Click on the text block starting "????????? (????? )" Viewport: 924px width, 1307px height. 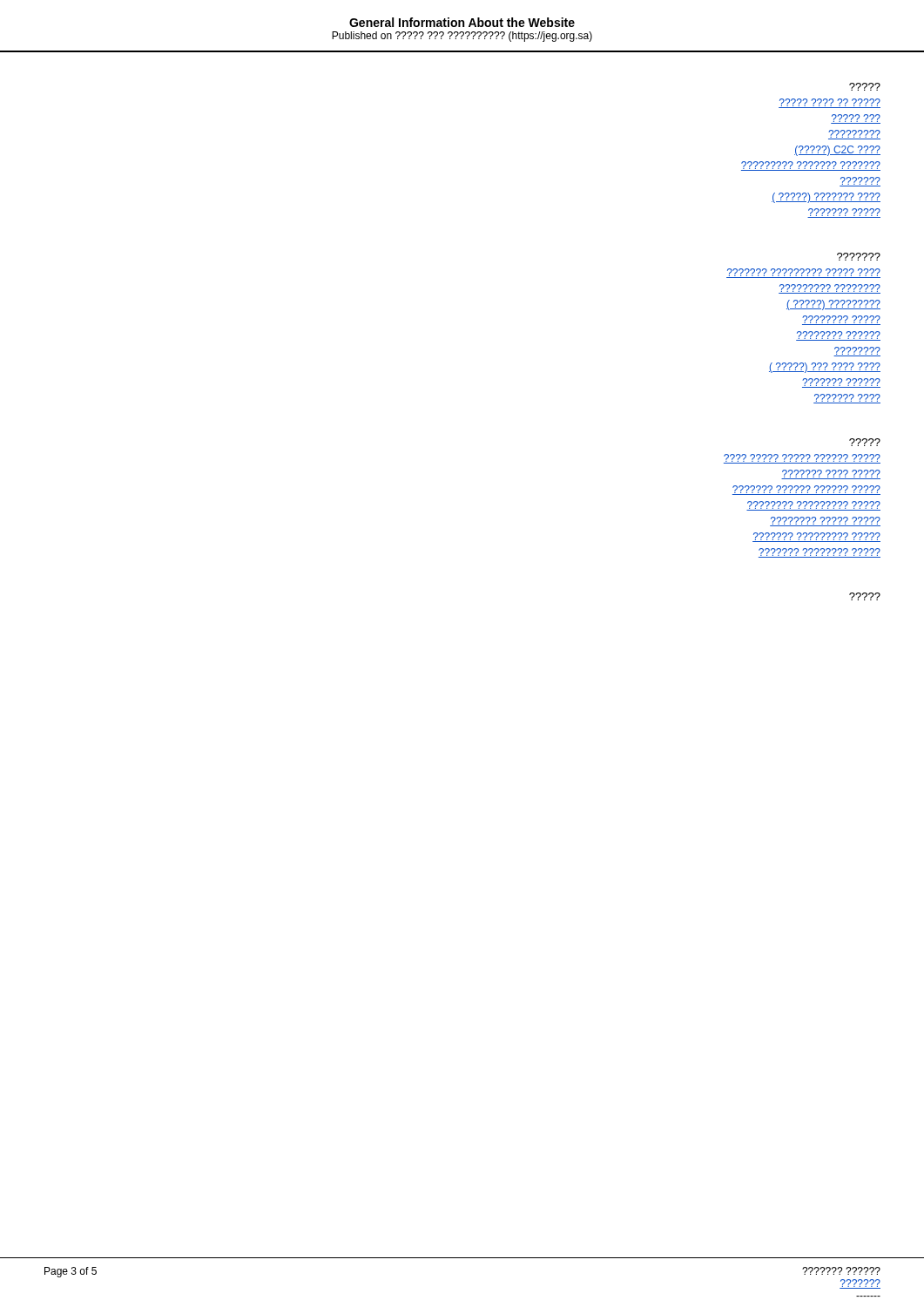click(833, 304)
